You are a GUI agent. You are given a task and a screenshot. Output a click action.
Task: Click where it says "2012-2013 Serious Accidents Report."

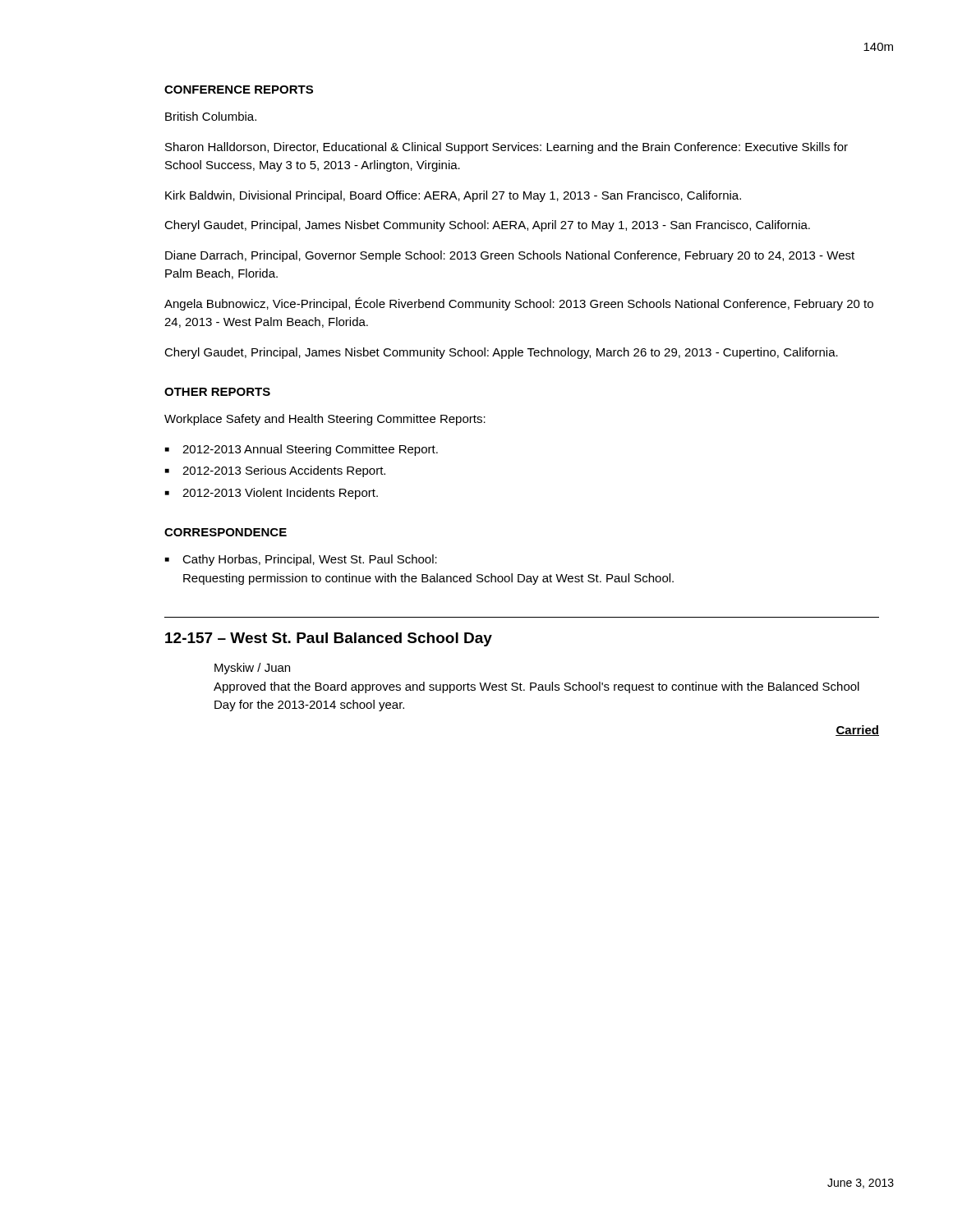click(284, 470)
